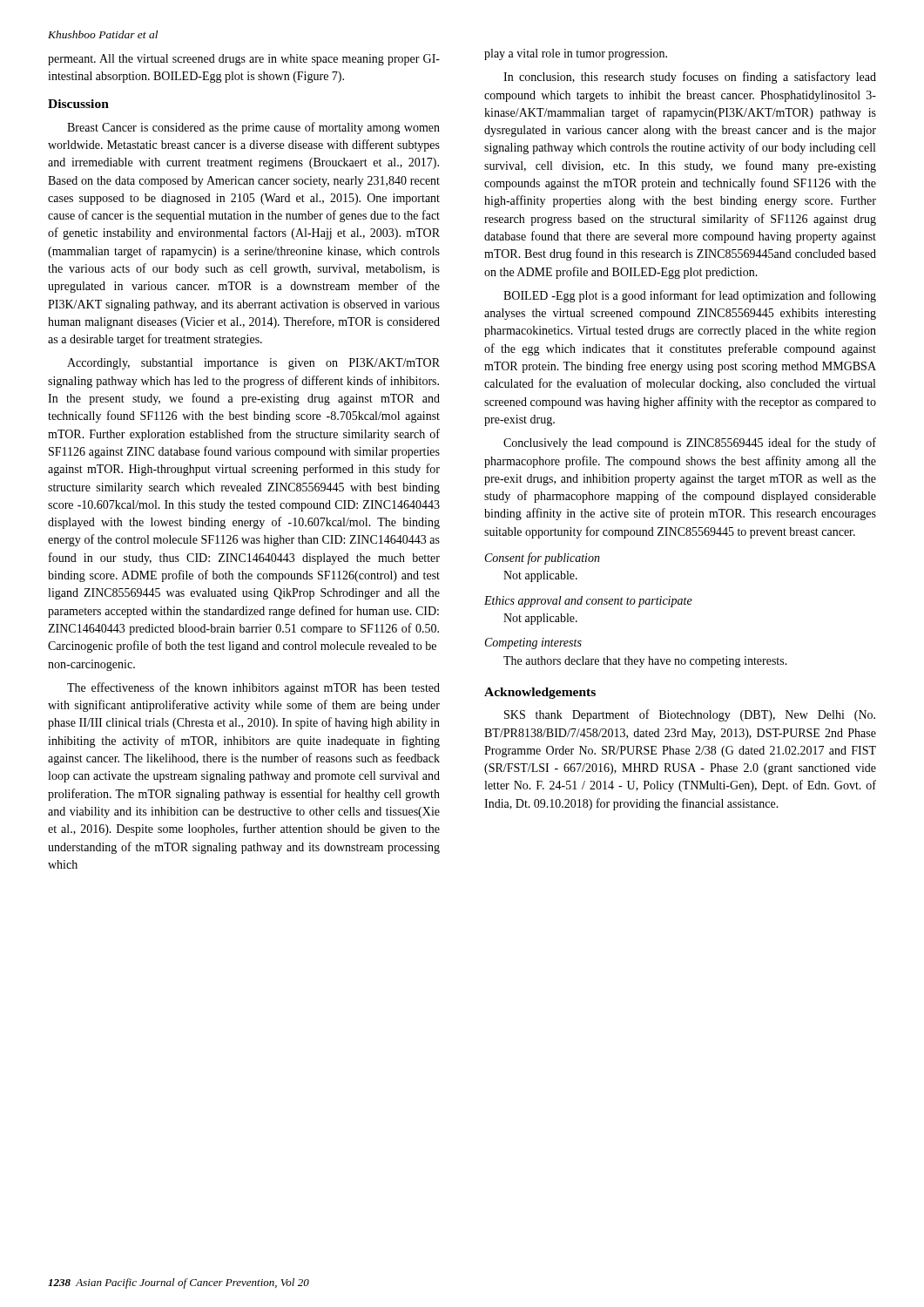The width and height of the screenshot is (924, 1307).
Task: Select the text block that reads "play a vital role in tumor progression. In"
Action: (x=680, y=293)
